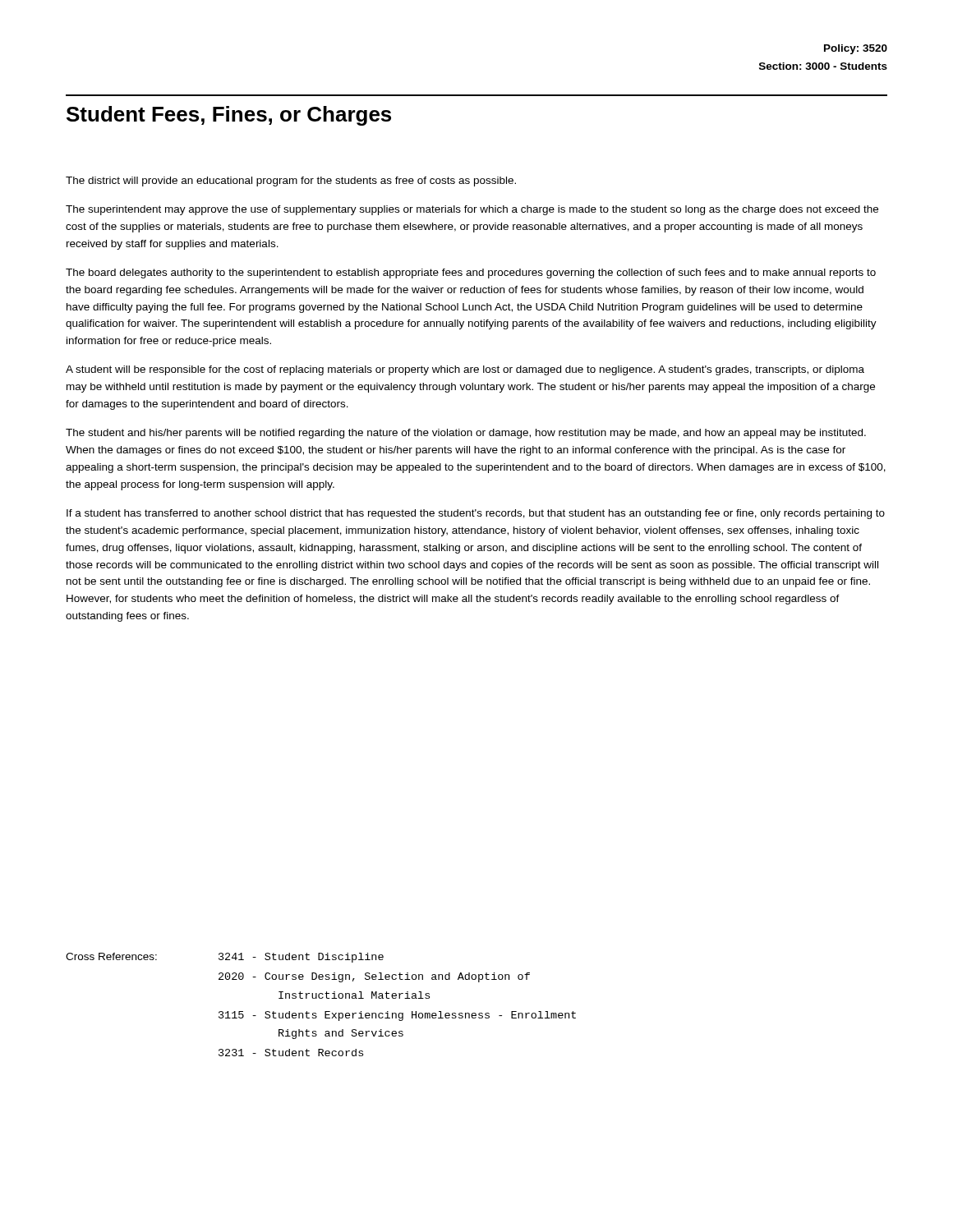
Task: Navigate to the text block starting "Cross References:"
Action: click(x=112, y=956)
